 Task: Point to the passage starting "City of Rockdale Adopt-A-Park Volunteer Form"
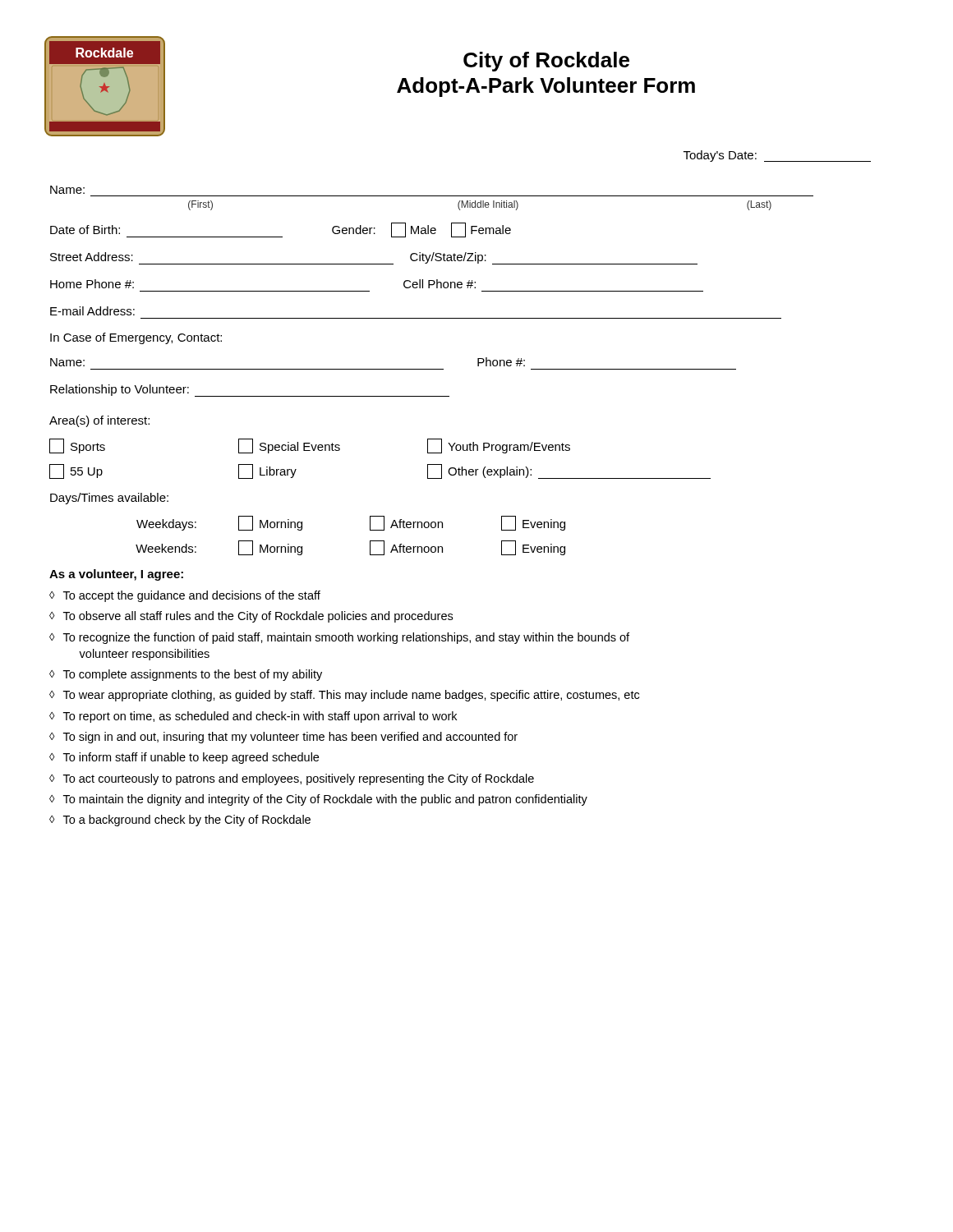pos(546,73)
